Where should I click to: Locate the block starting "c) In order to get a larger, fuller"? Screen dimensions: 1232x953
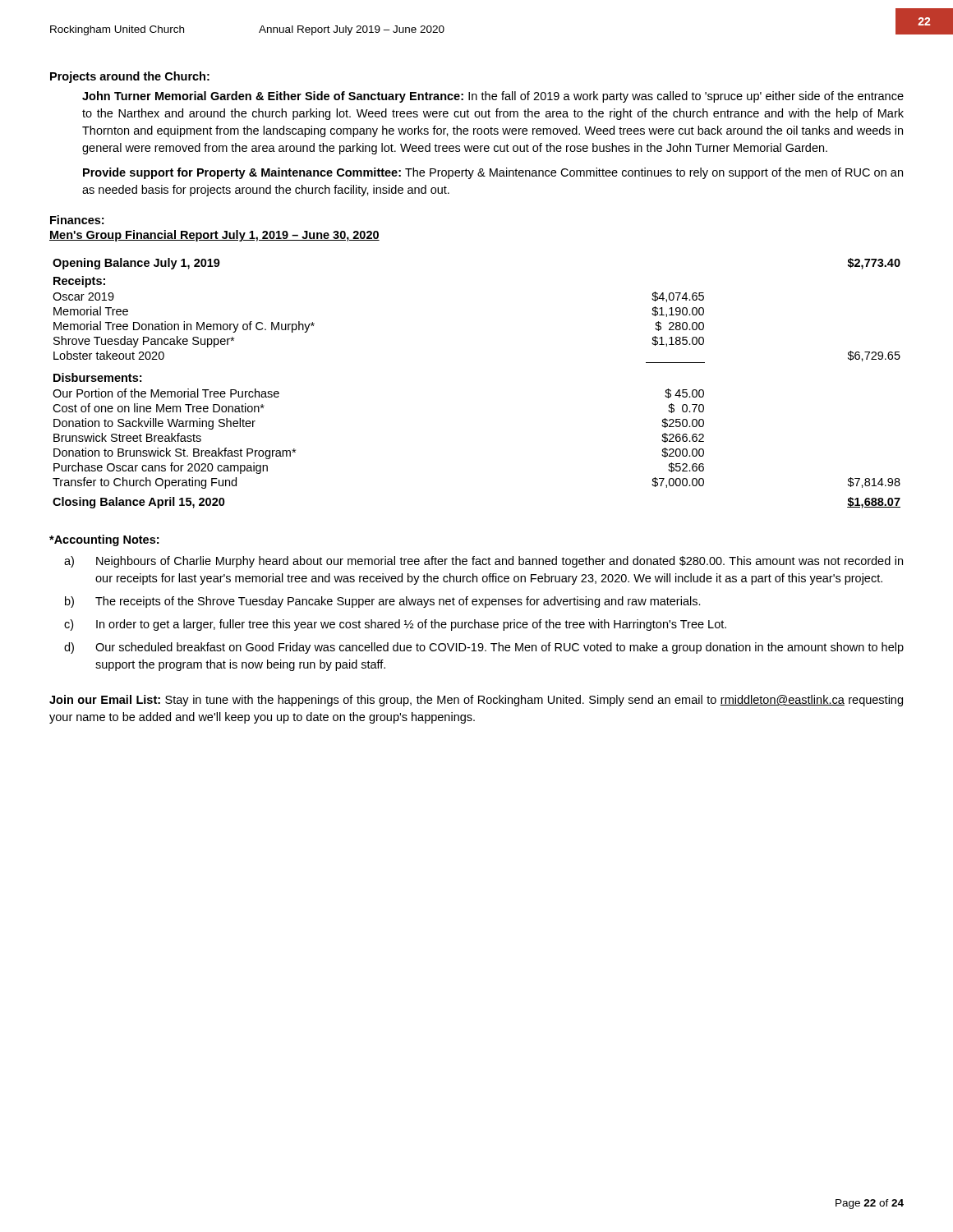[x=476, y=625]
